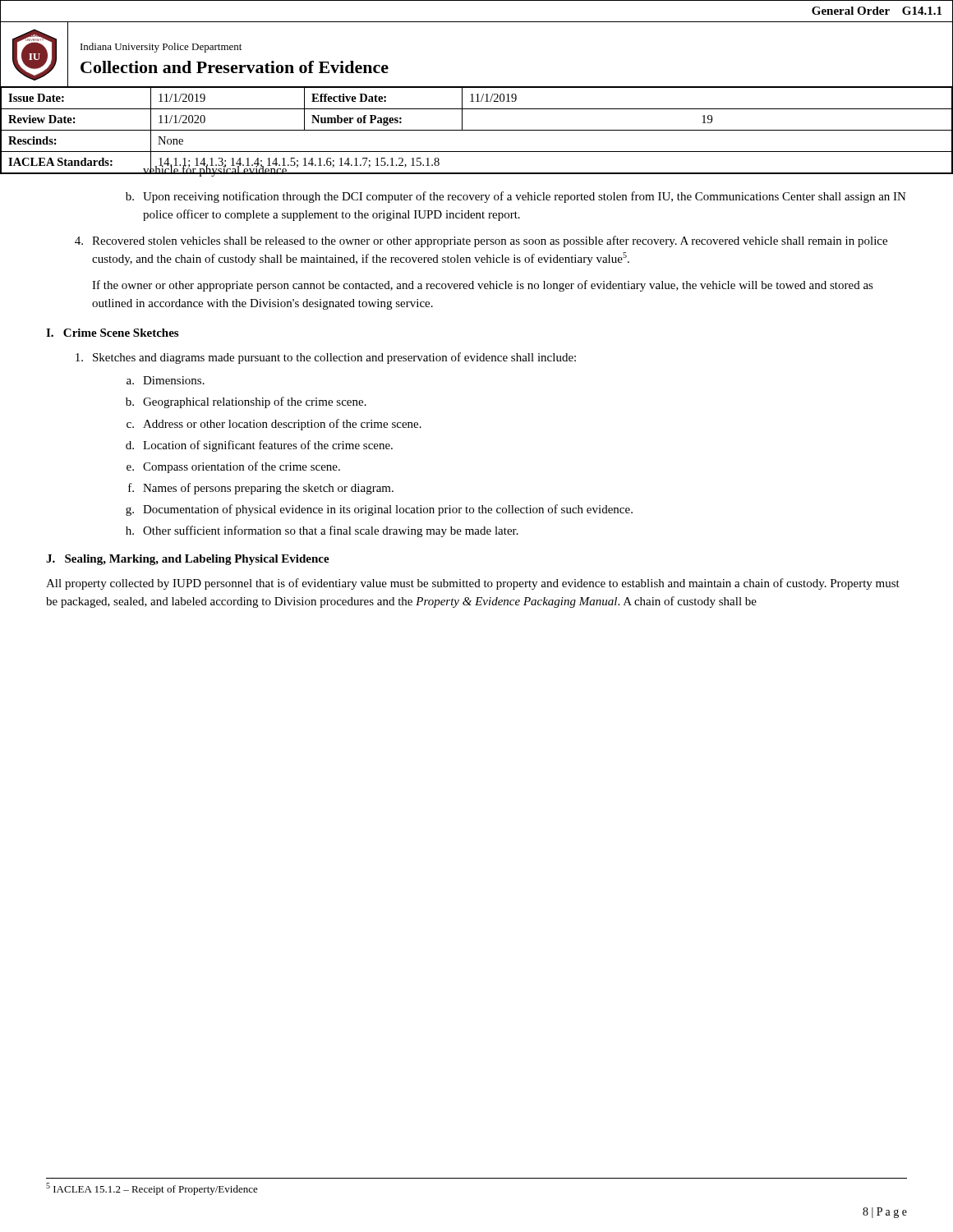This screenshot has height=1232, width=953.
Task: Locate the passage starting "b. Geographical relationship of the crime scene."
Action: [x=246, y=402]
